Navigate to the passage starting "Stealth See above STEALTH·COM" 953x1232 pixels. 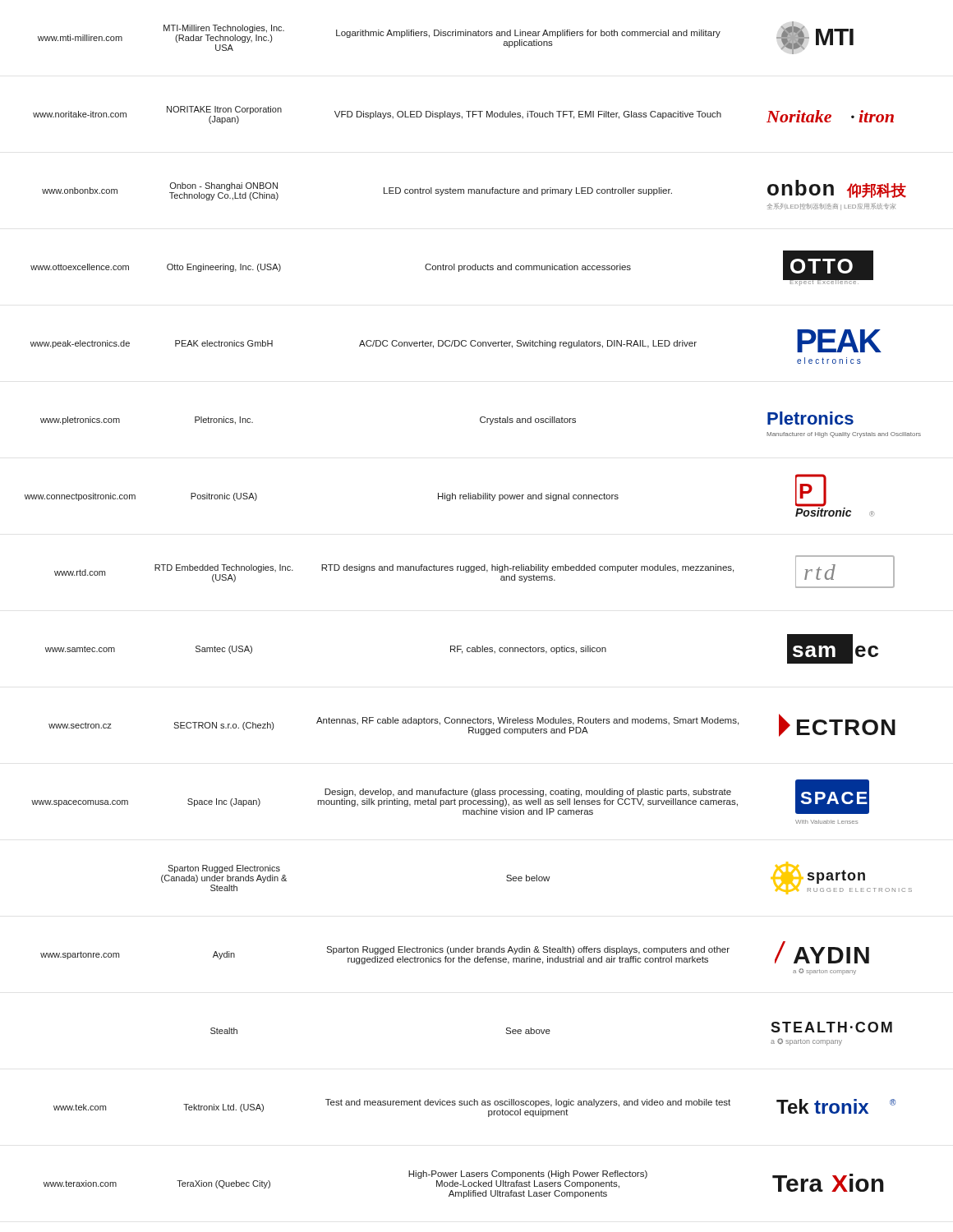coord(544,1031)
